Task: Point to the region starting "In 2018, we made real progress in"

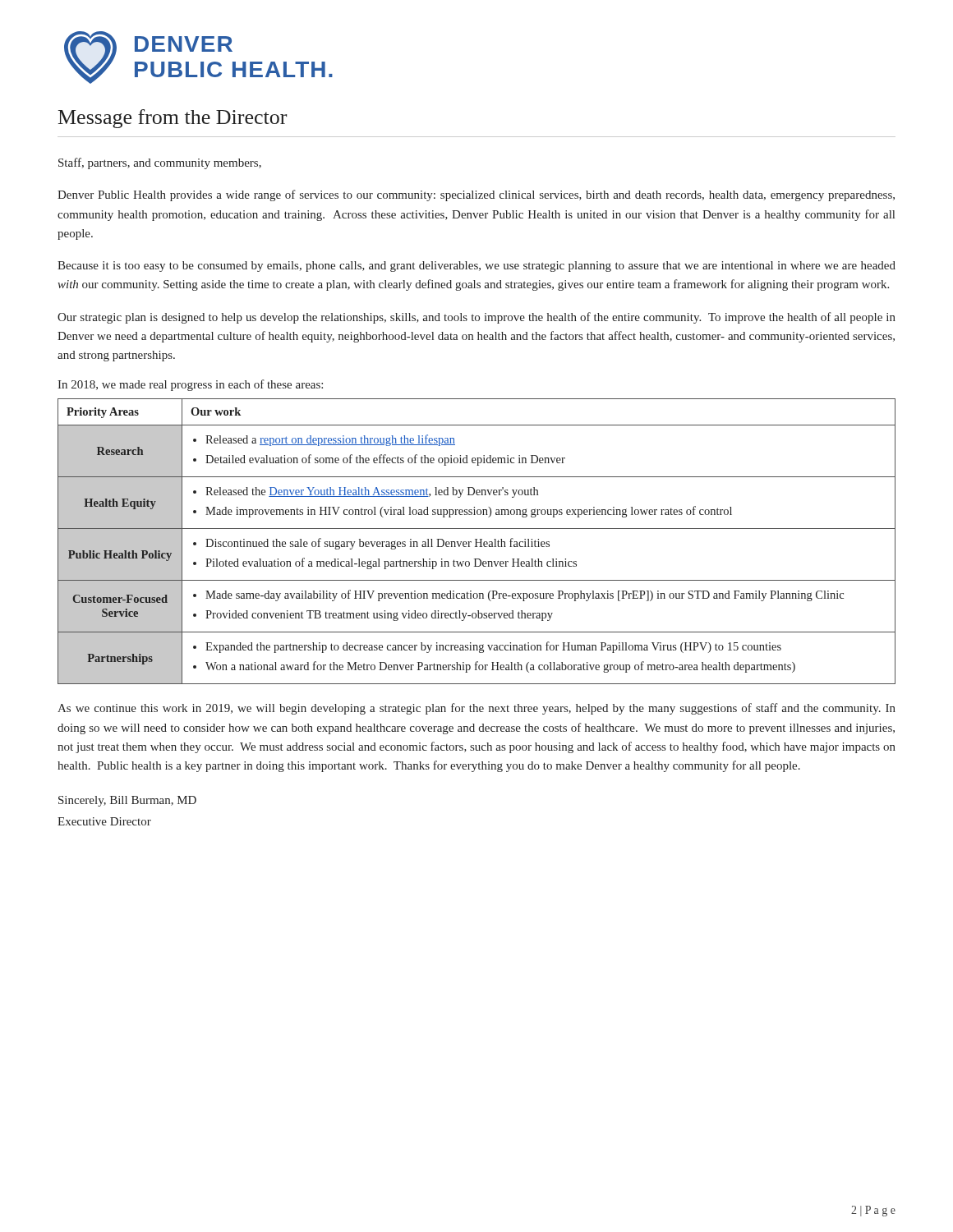Action: [191, 385]
